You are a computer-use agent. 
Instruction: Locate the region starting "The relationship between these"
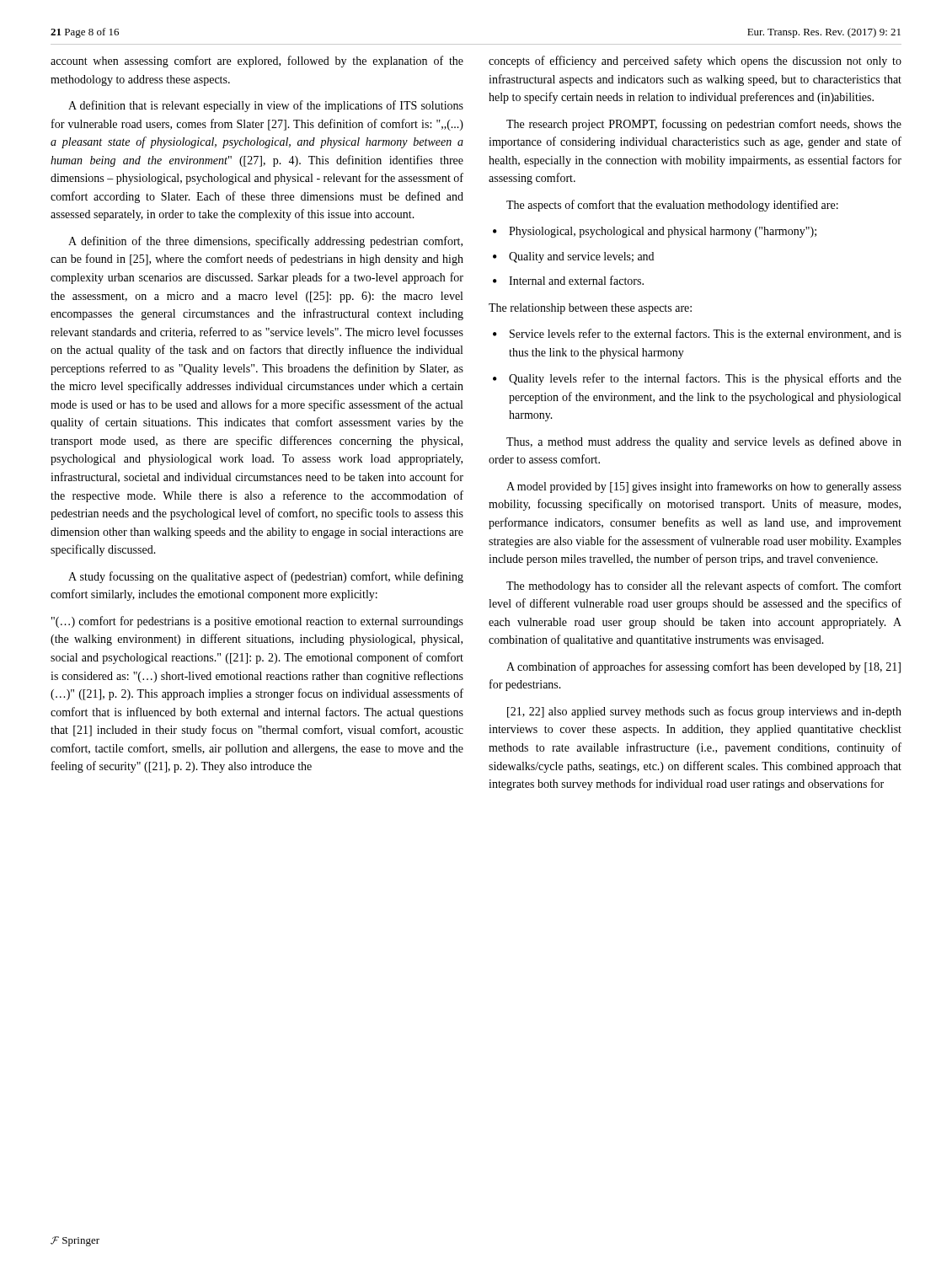(695, 308)
